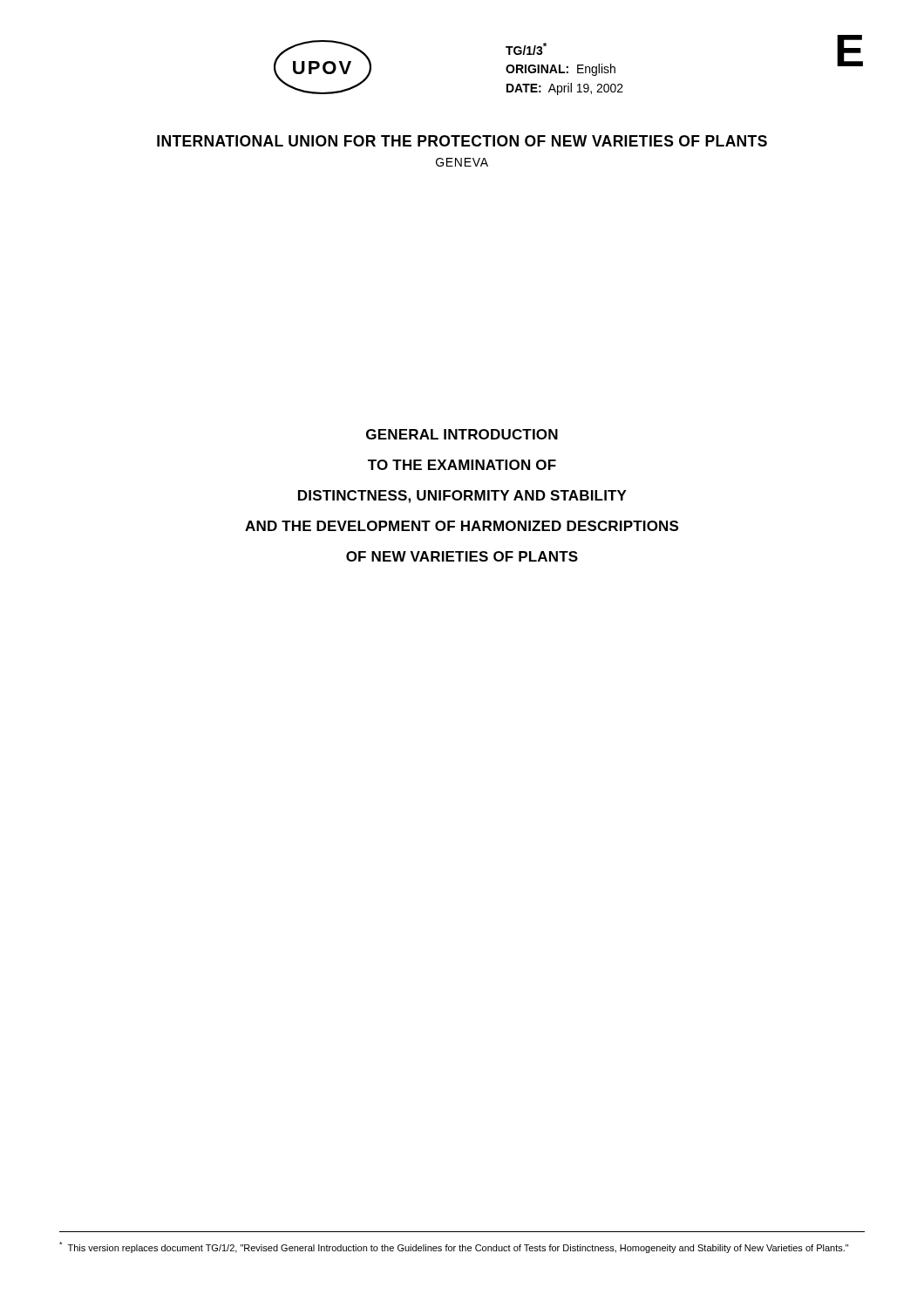Point to the block beginning "This version replaces document TG/1/2, "Revised General"

pyautogui.click(x=462, y=1248)
